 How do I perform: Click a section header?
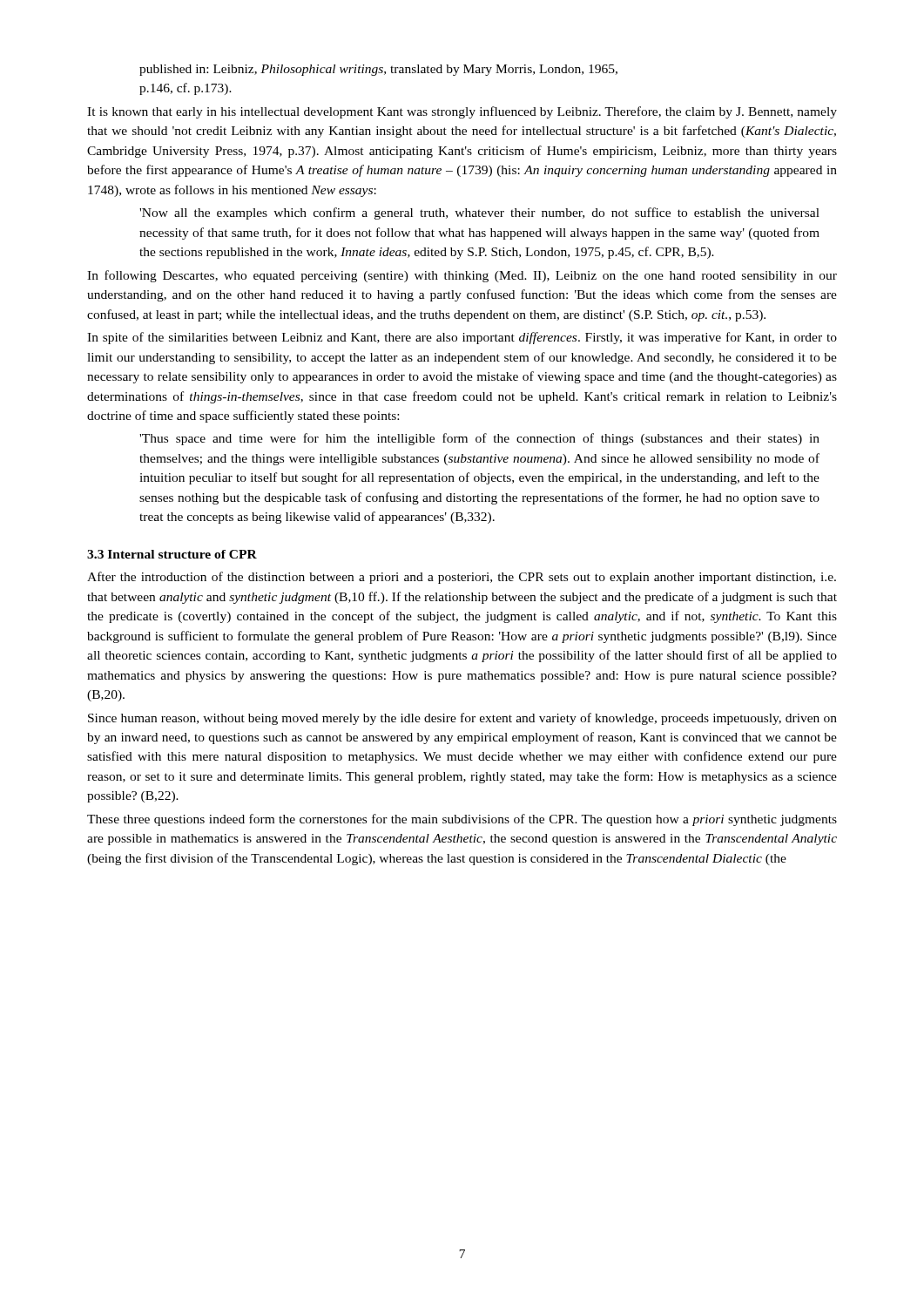(172, 554)
